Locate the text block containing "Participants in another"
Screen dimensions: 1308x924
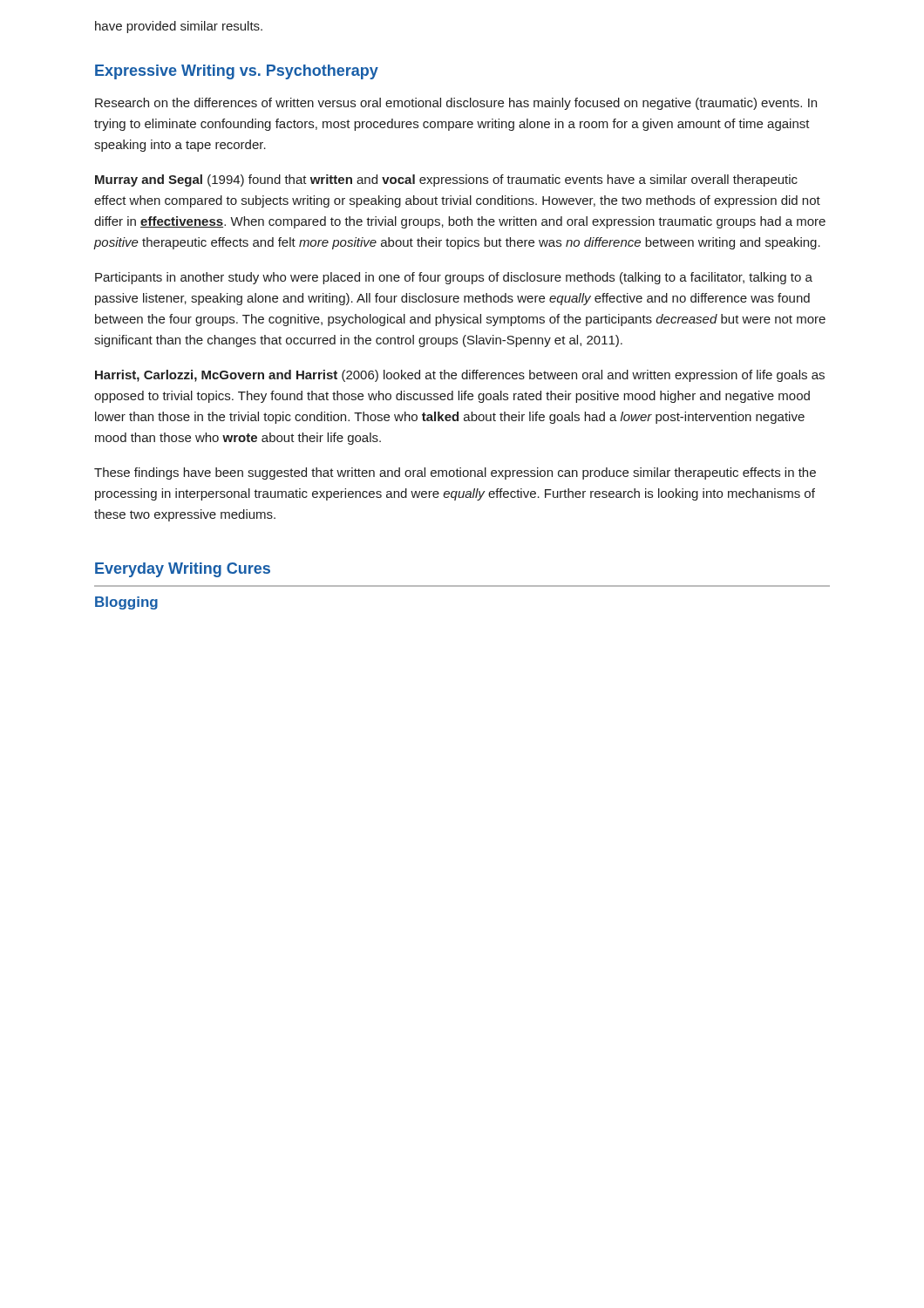[x=460, y=308]
